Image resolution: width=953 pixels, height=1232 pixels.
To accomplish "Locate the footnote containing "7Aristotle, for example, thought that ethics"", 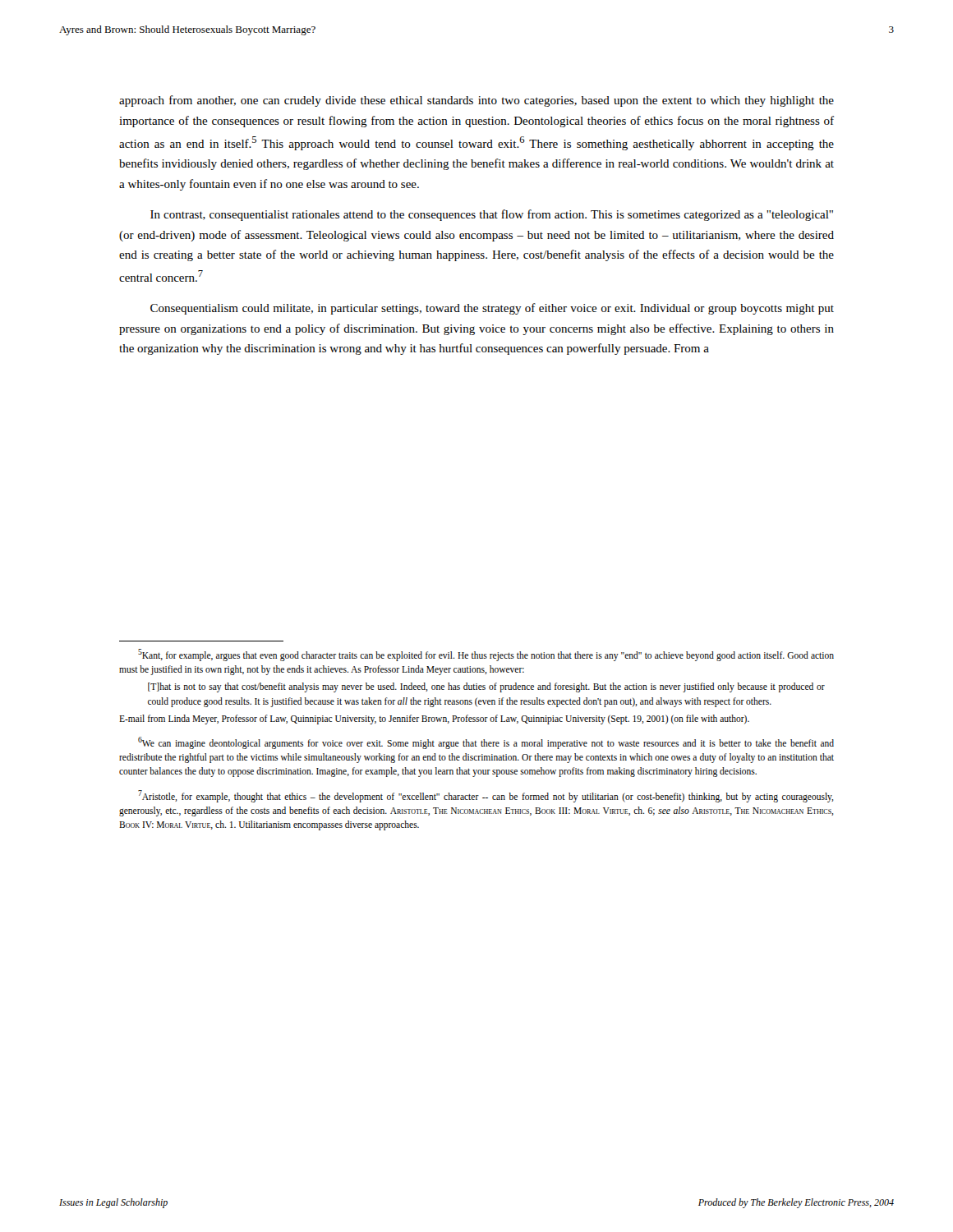I will pyautogui.click(x=476, y=810).
